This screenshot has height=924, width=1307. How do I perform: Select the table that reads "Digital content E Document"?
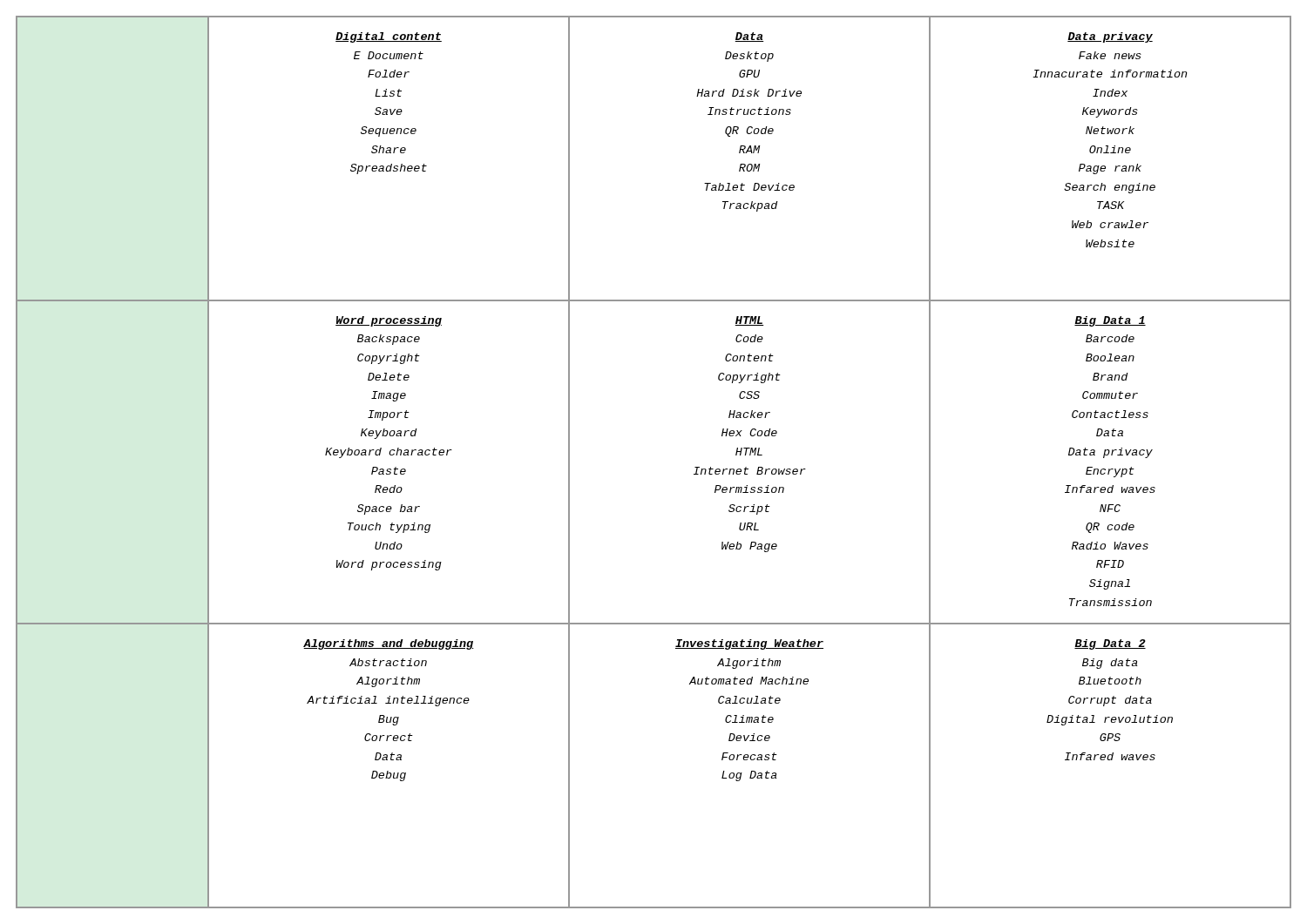[x=389, y=159]
